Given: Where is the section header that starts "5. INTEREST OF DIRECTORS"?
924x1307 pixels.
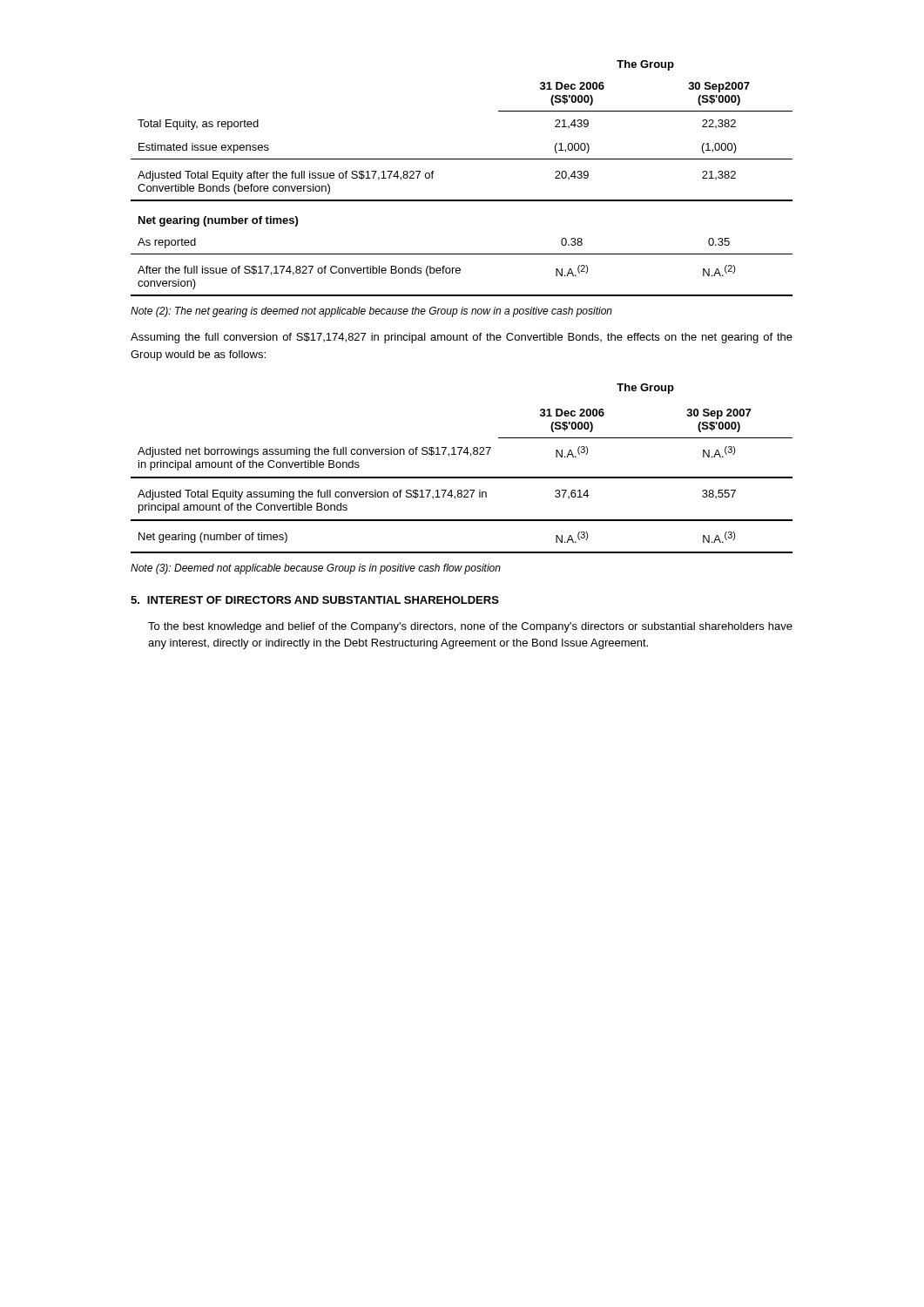Looking at the screenshot, I should pos(315,600).
